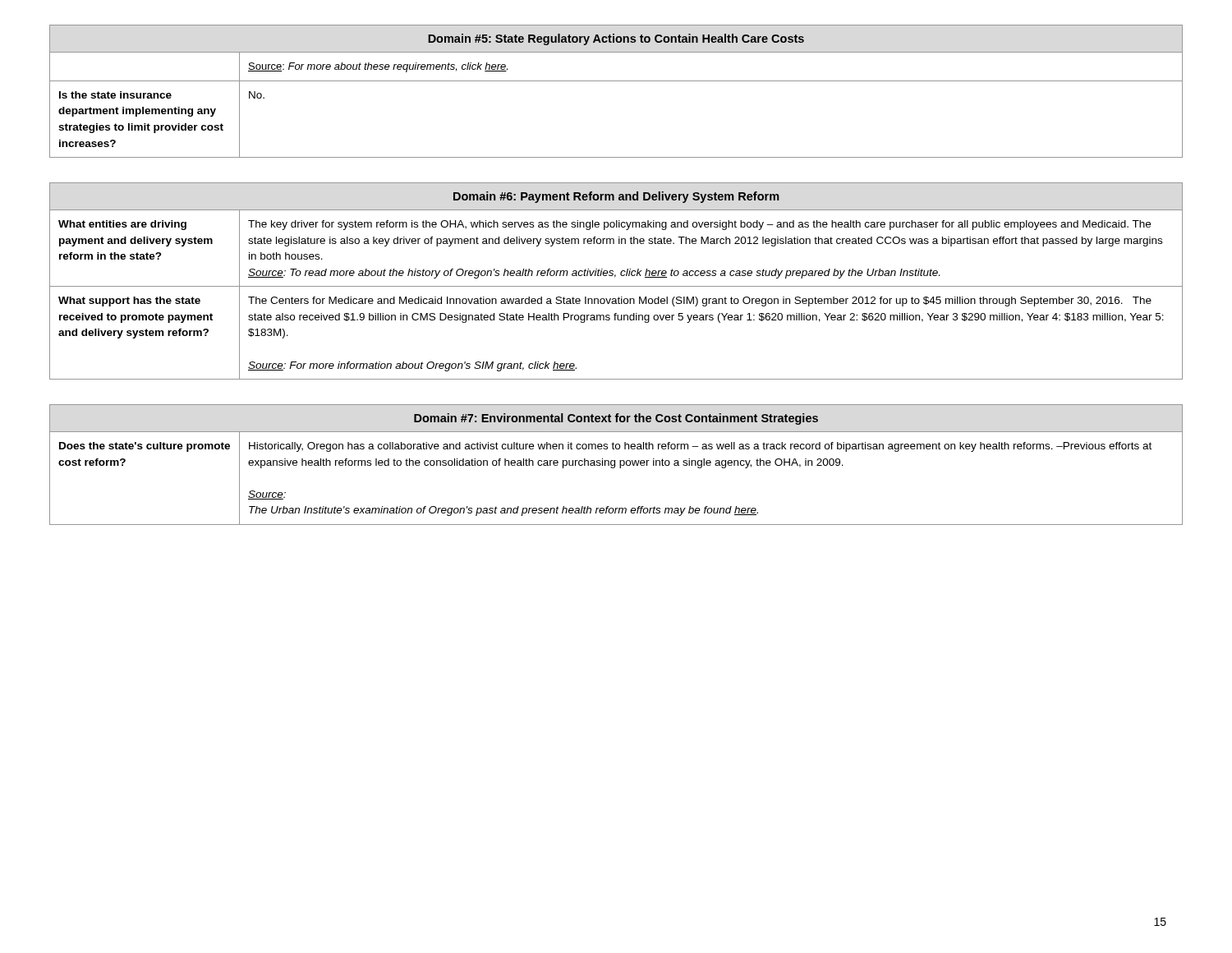Locate the table with the text "Does the state's culture"
1232x953 pixels.
[x=616, y=465]
